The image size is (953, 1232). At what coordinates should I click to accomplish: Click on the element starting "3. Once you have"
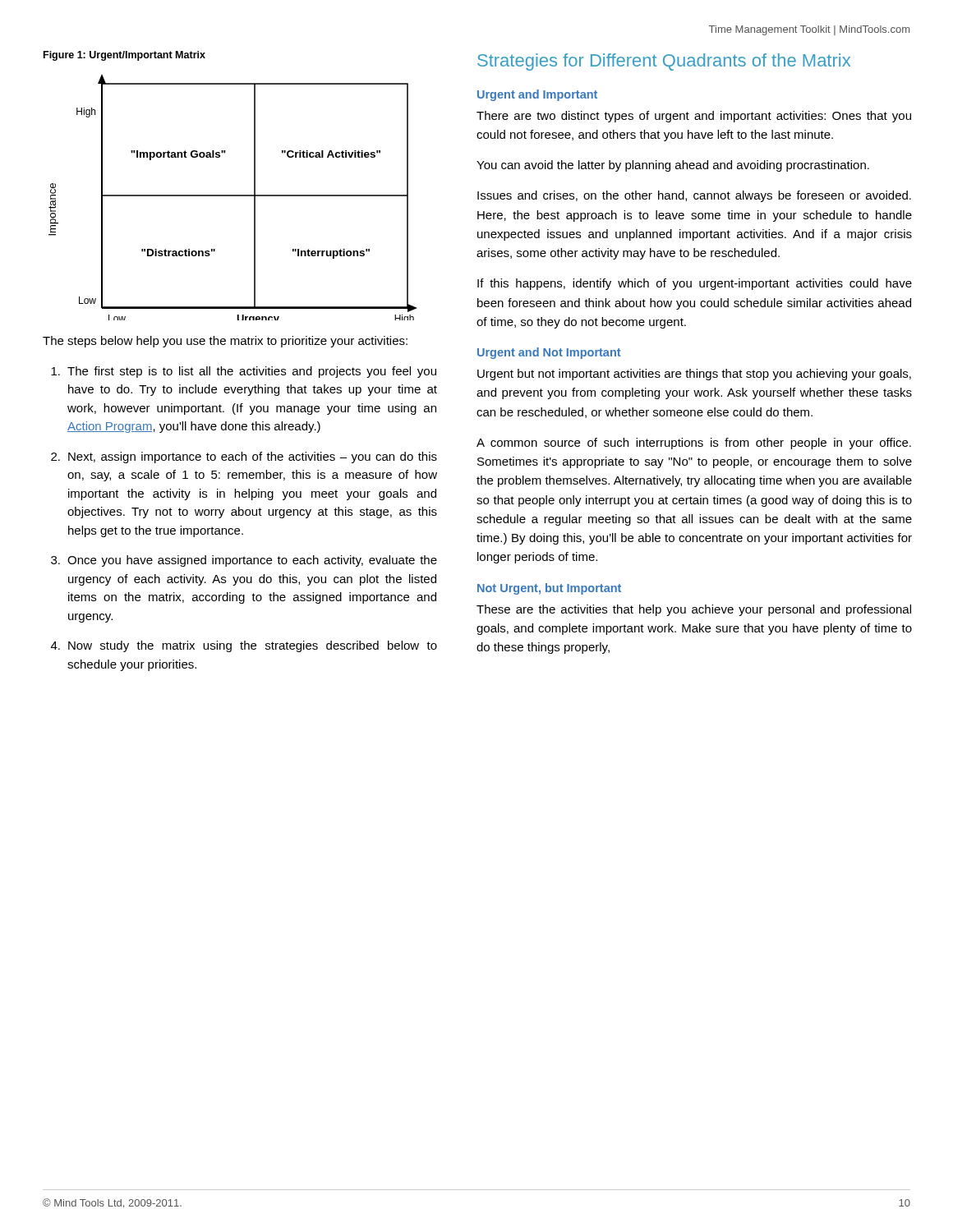[x=240, y=588]
